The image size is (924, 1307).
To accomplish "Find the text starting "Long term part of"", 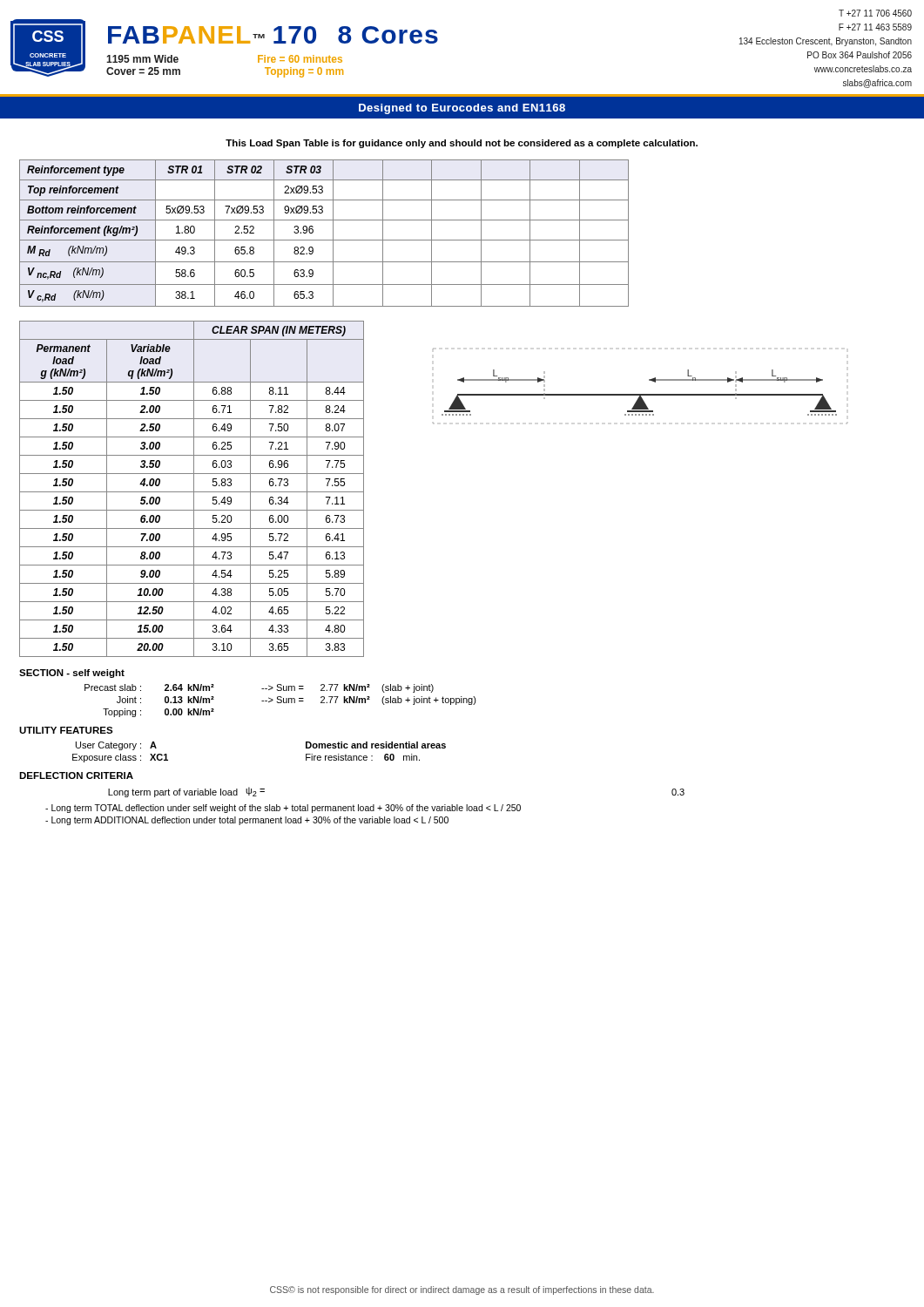I will tap(188, 792).
